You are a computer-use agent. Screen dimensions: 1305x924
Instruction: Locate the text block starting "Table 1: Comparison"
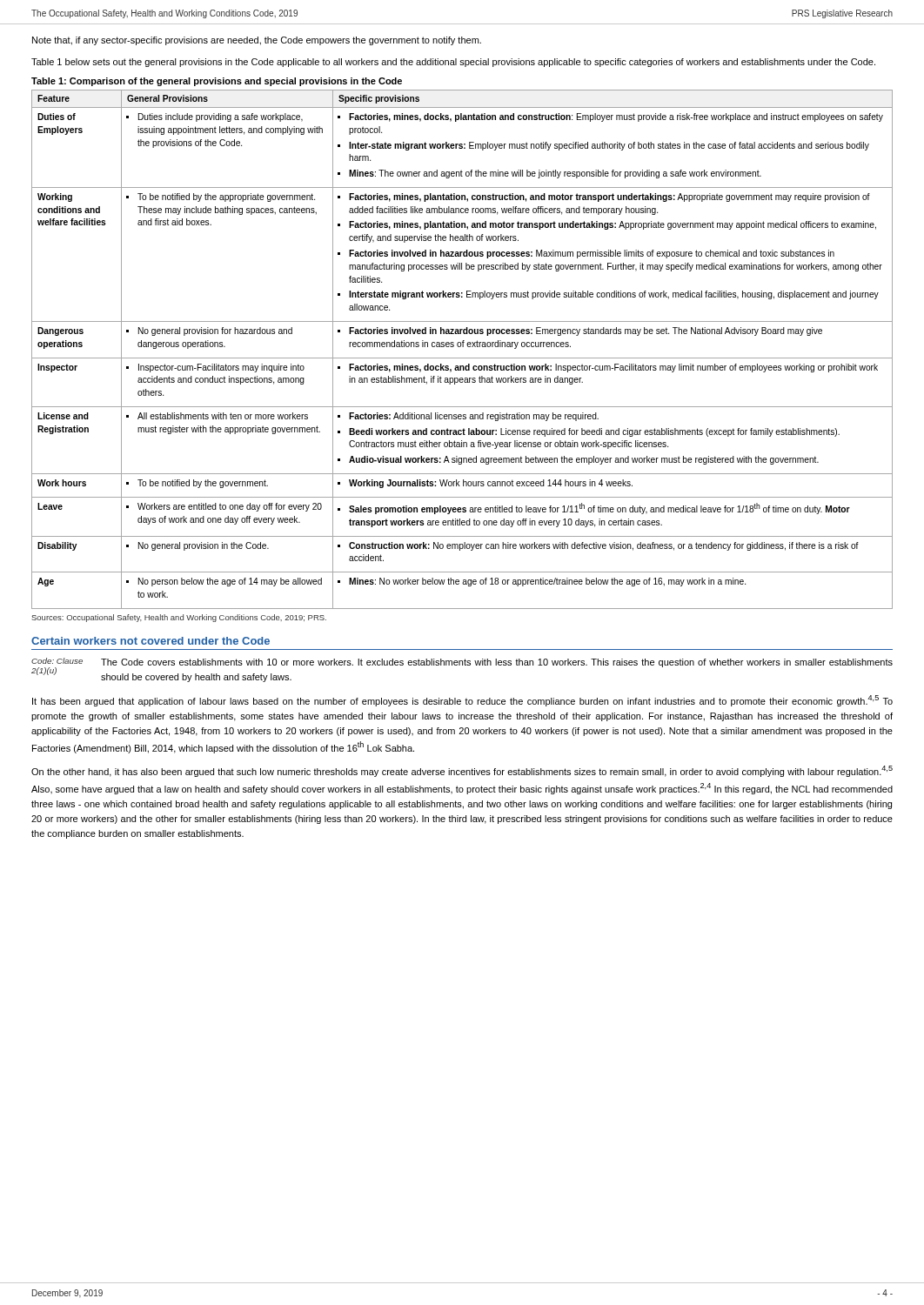(217, 81)
